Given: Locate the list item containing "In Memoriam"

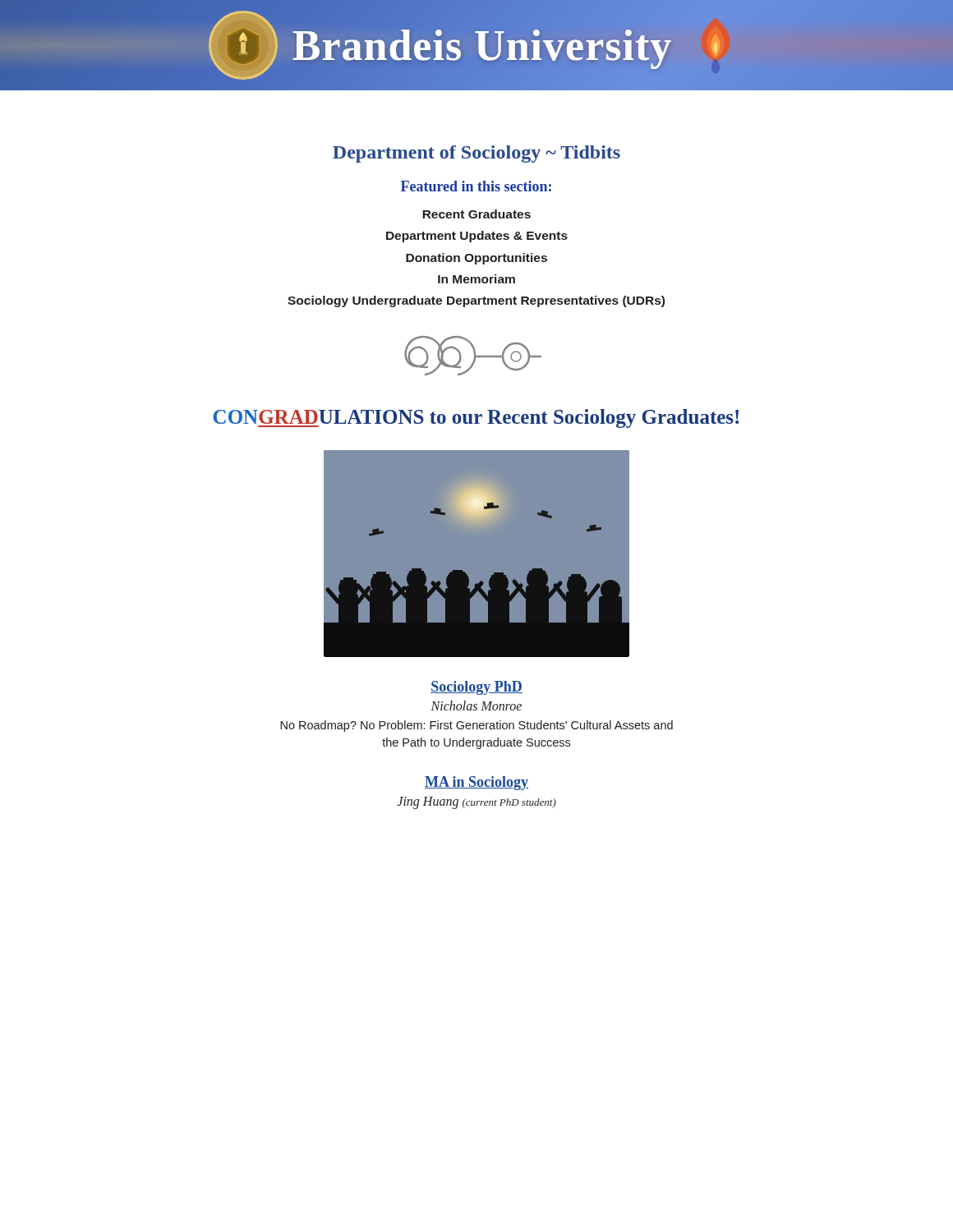Looking at the screenshot, I should 476,279.
